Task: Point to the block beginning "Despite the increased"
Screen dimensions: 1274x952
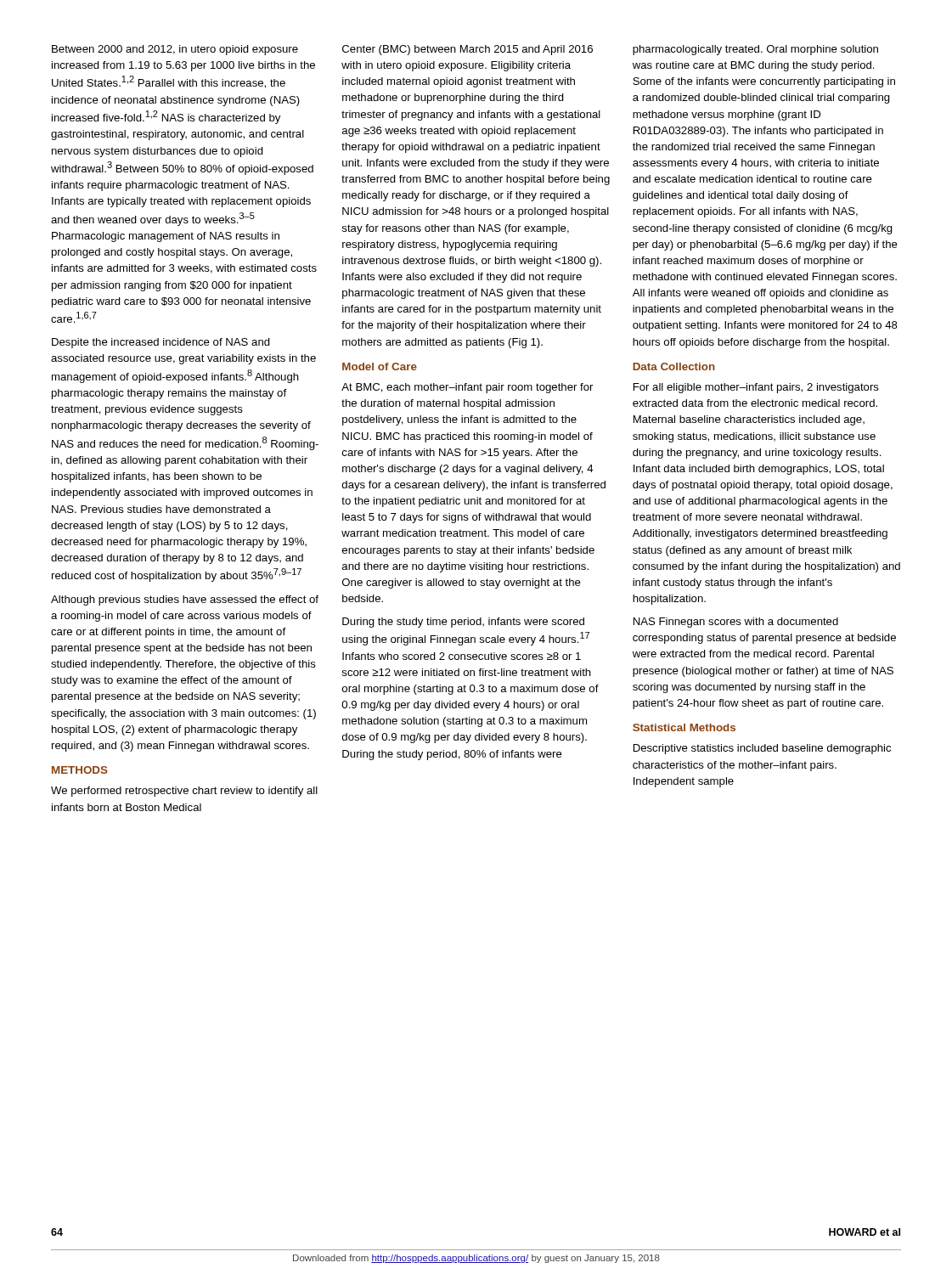Action: tap(185, 459)
